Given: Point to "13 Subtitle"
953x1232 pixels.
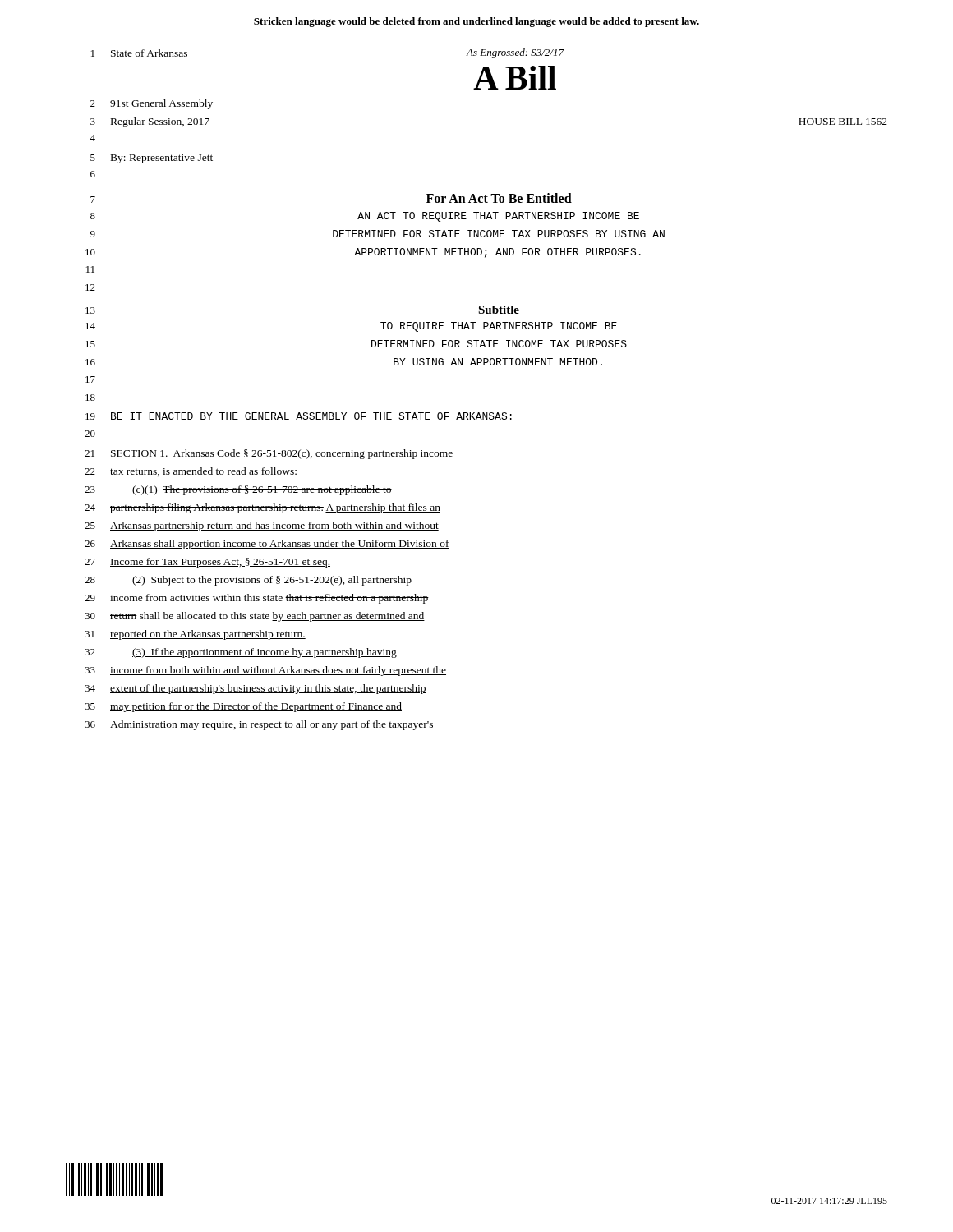Looking at the screenshot, I should click(476, 309).
